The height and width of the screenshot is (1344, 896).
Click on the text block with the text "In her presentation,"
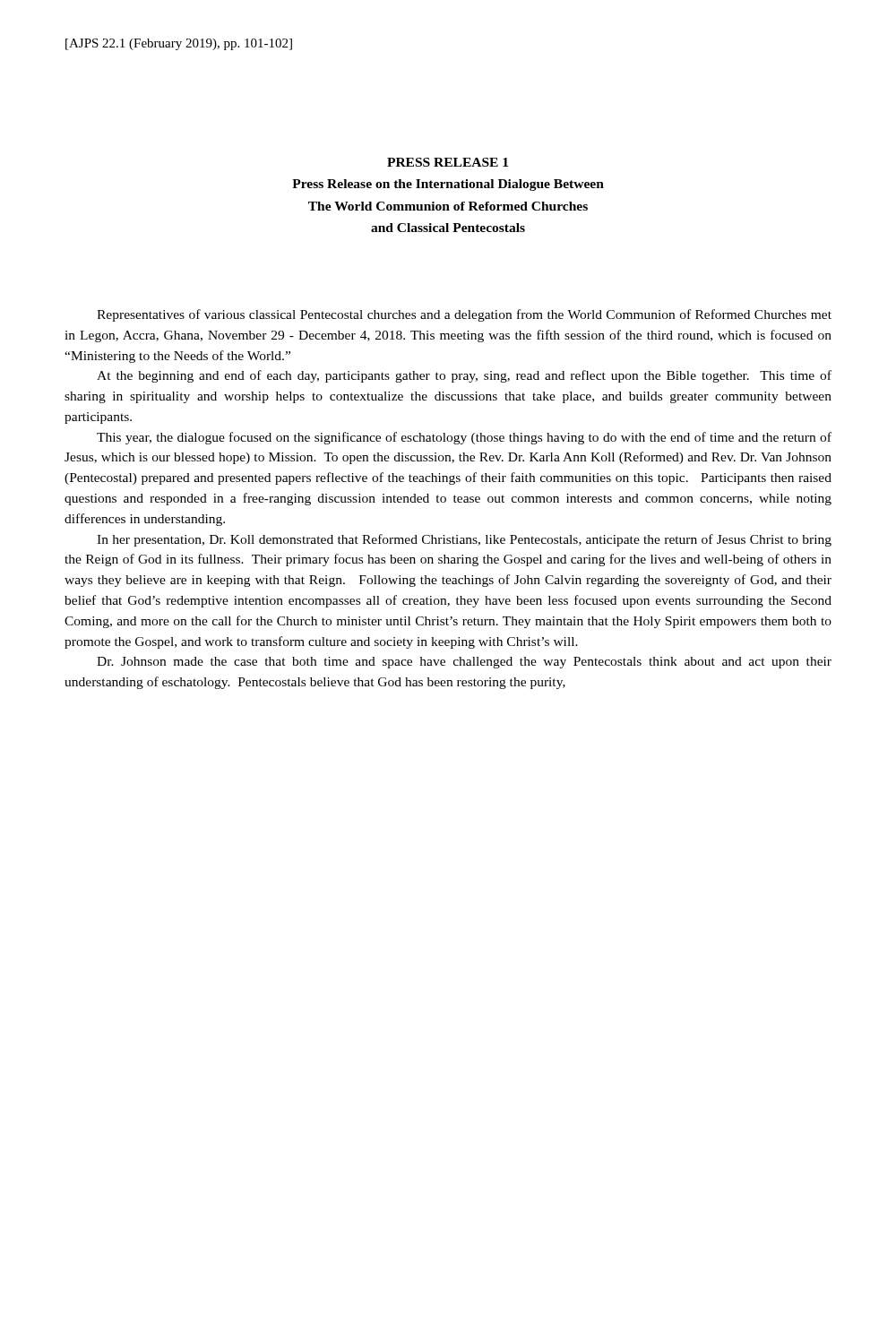tap(448, 590)
